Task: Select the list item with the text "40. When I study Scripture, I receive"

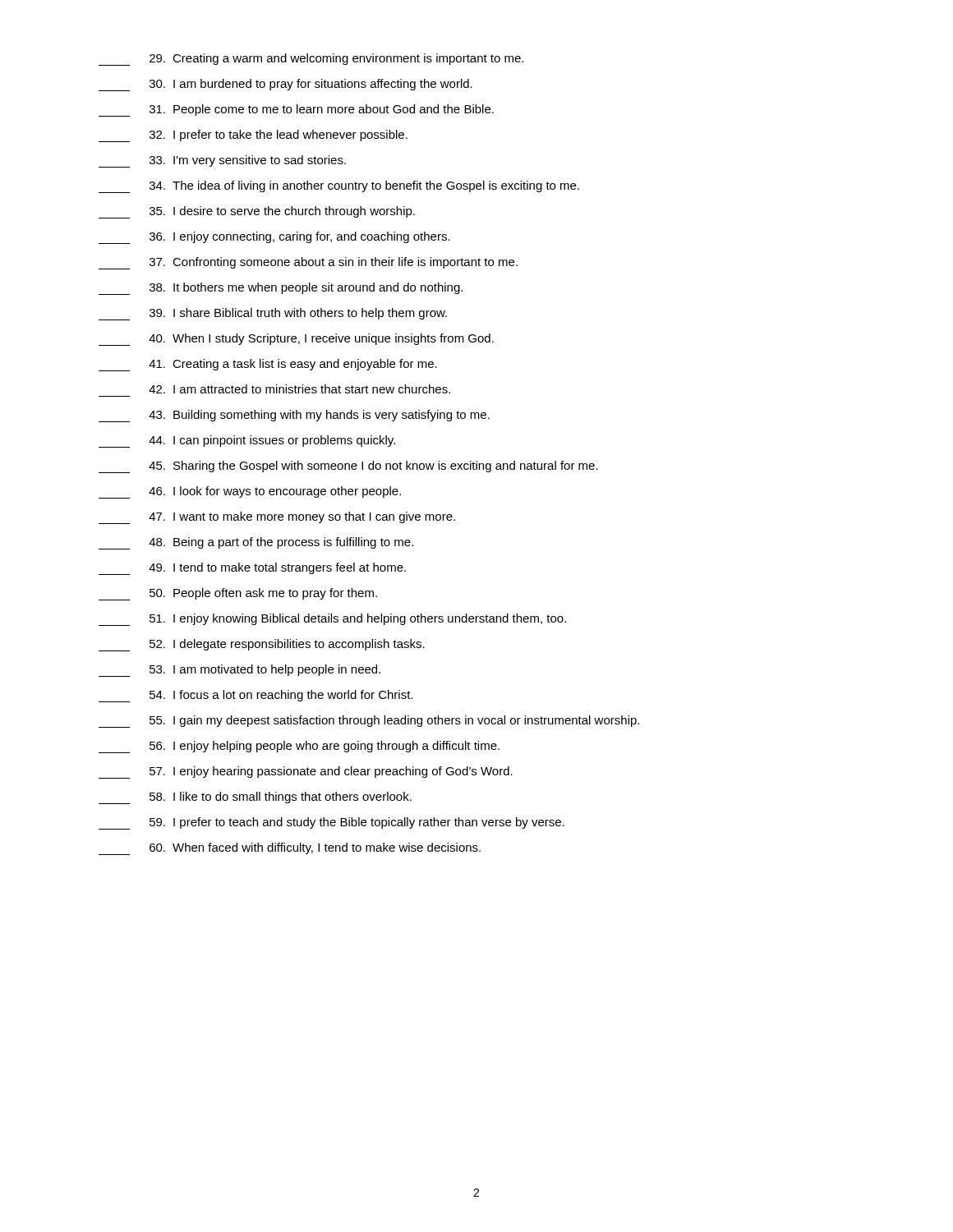Action: pos(476,338)
